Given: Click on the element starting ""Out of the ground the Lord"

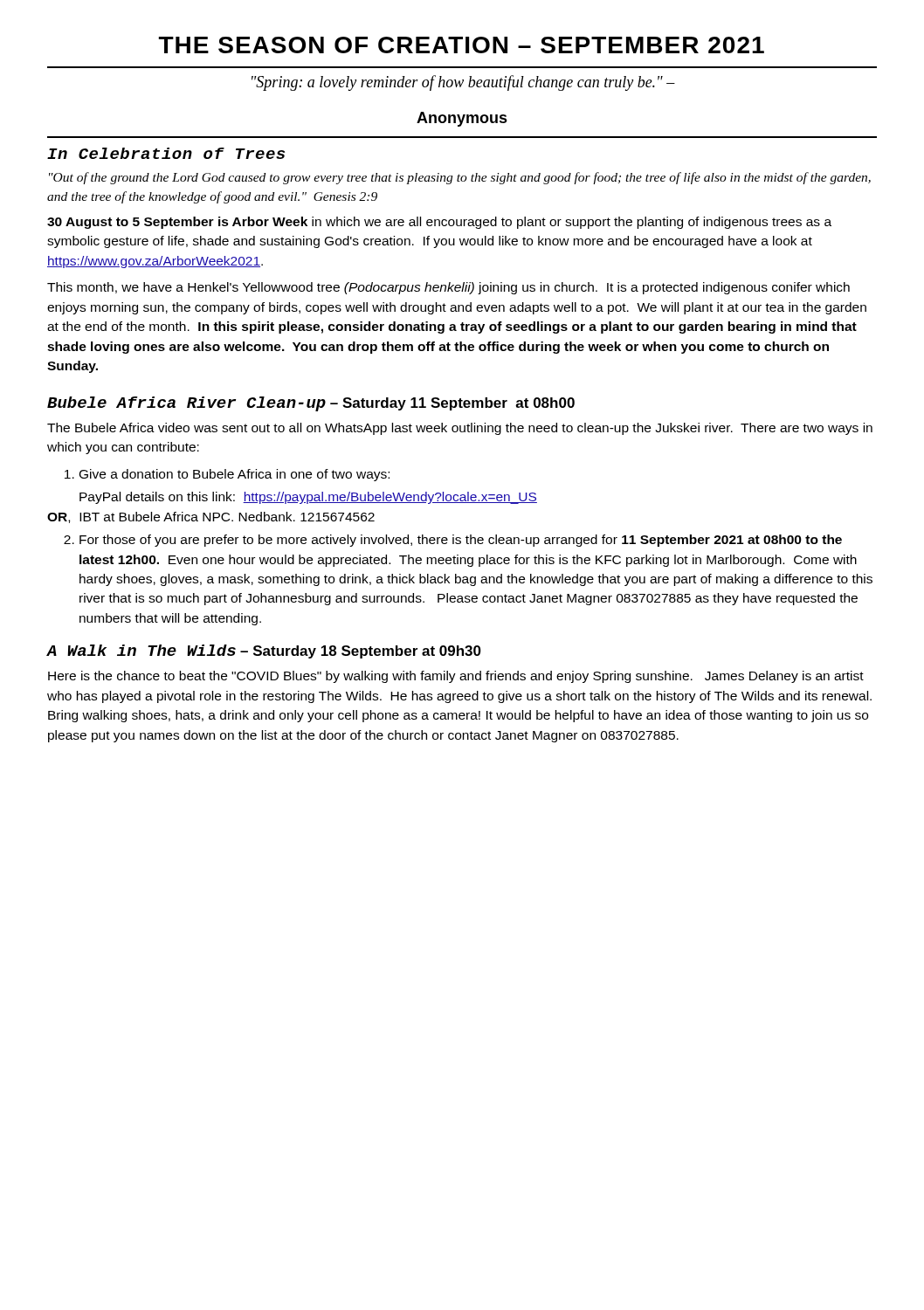Looking at the screenshot, I should [459, 187].
